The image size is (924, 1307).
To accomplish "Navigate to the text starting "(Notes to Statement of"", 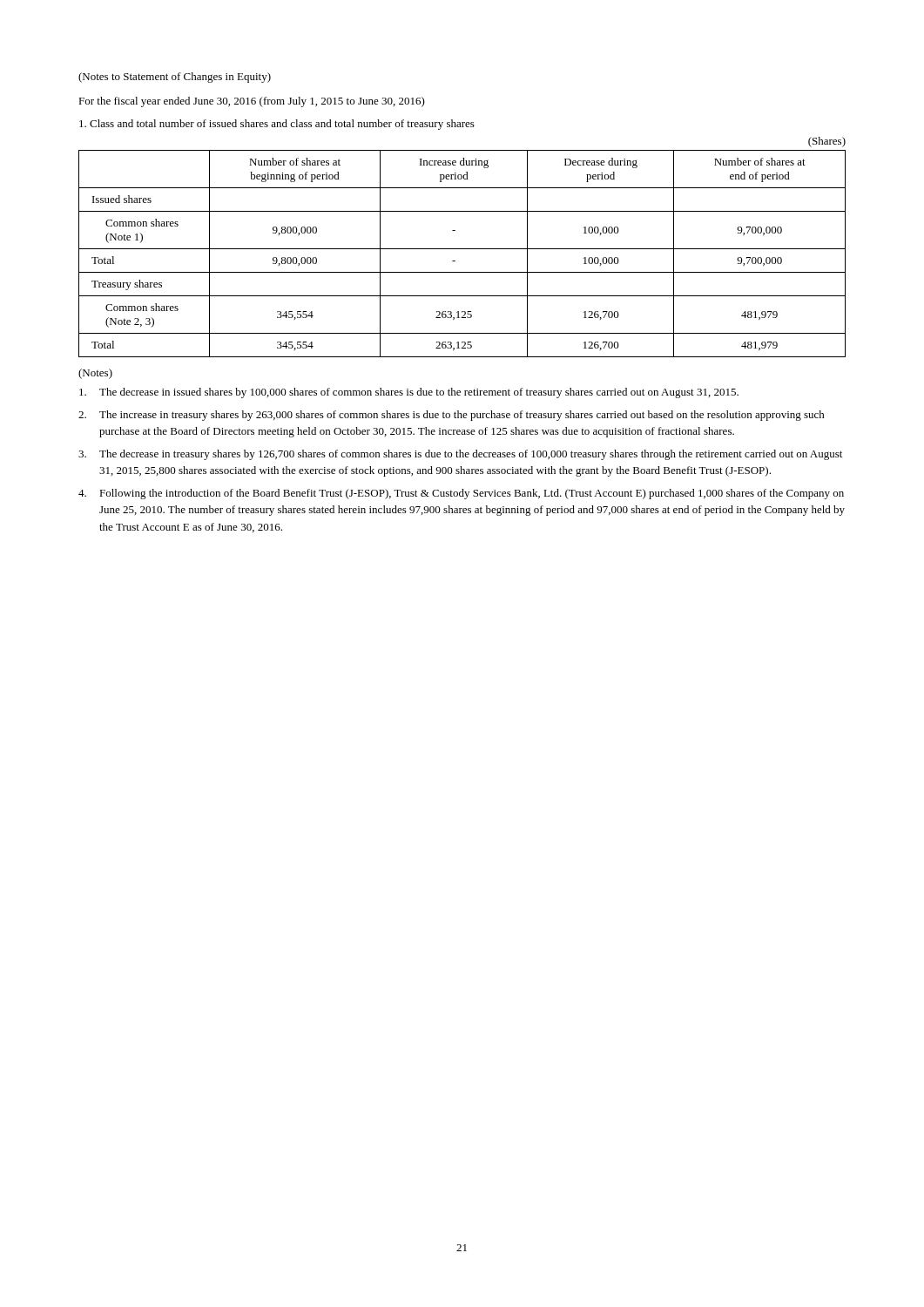I will 175,76.
